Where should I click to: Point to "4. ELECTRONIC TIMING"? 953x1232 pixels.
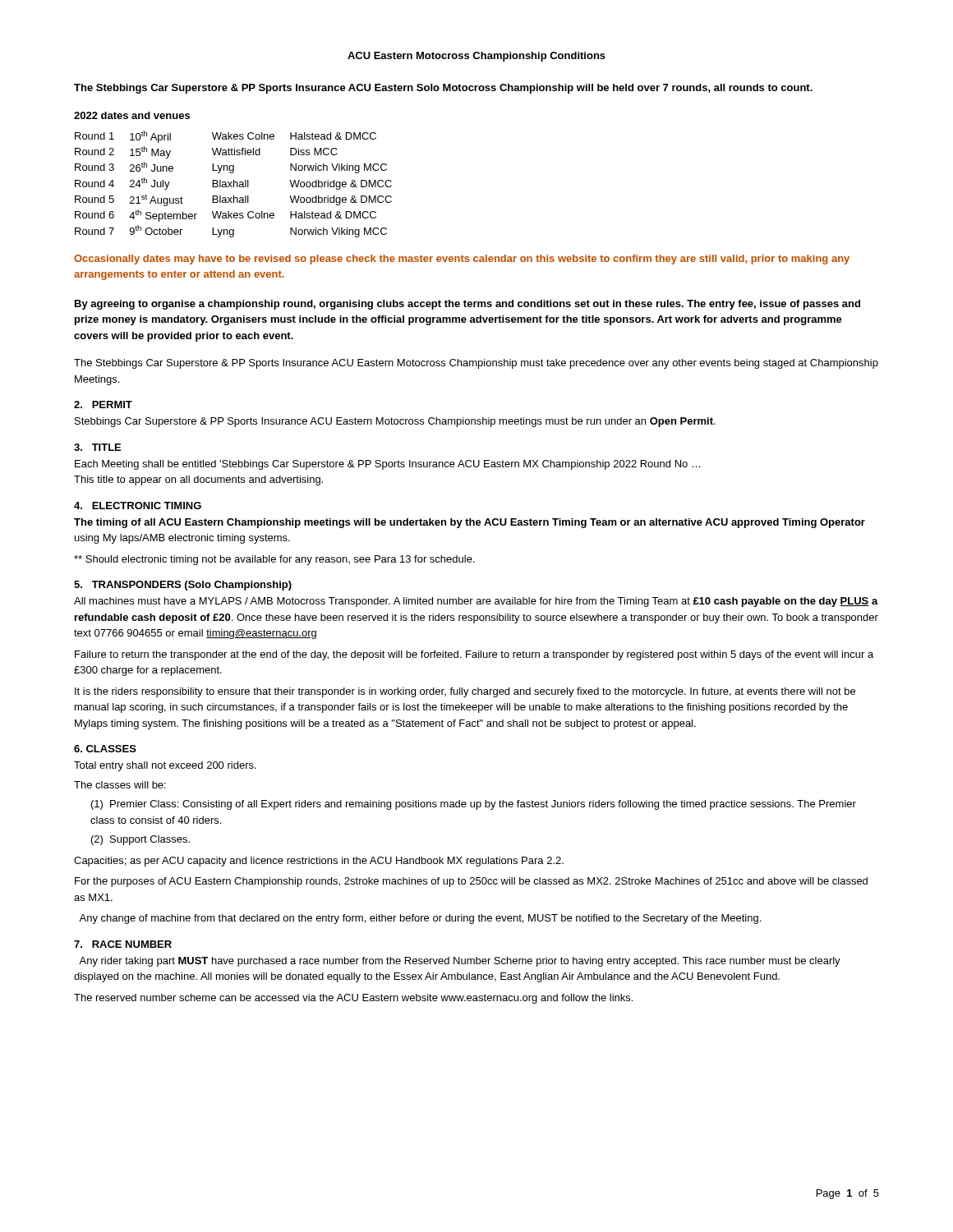tap(138, 505)
